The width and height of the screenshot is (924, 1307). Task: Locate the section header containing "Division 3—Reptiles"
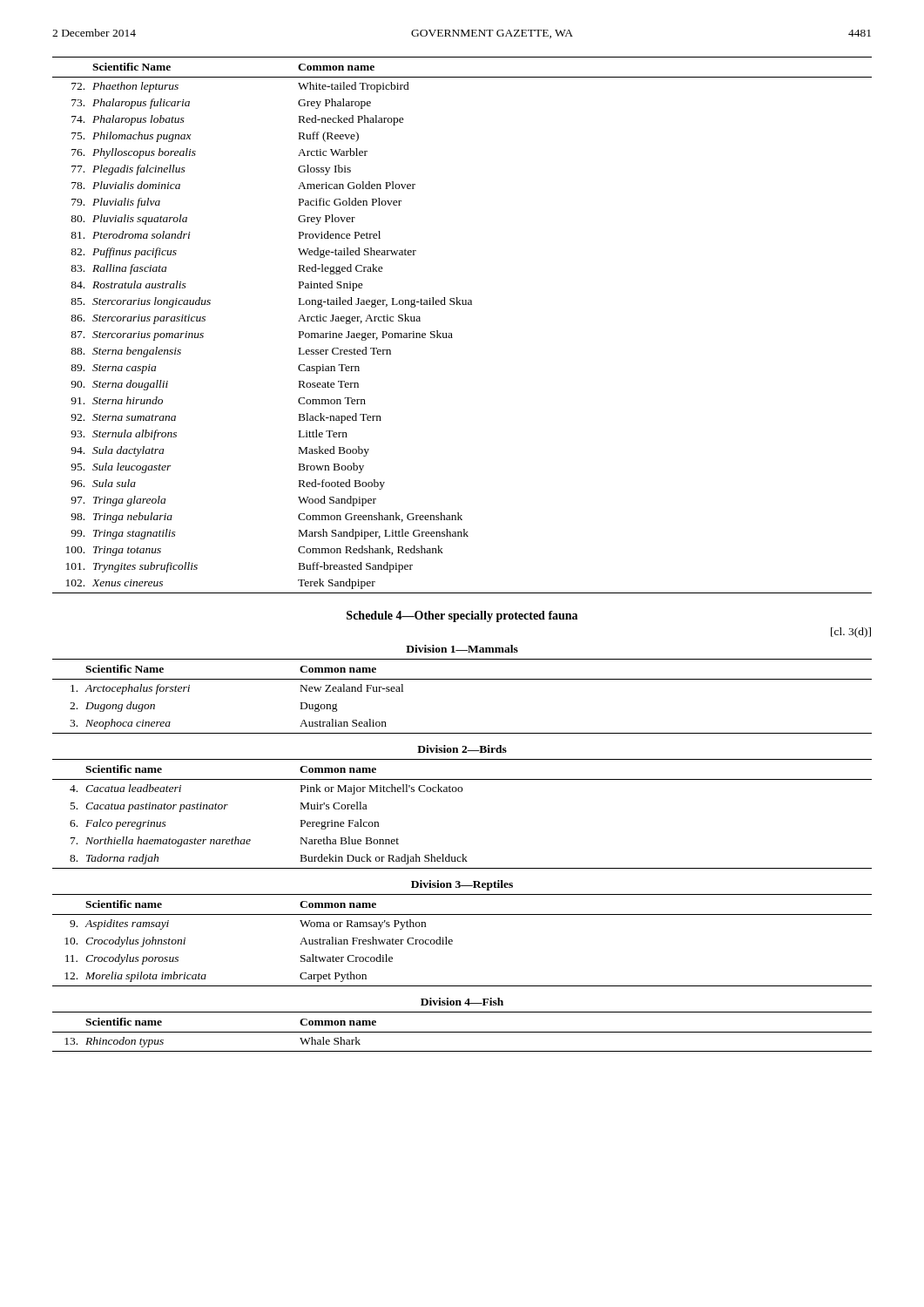462,884
